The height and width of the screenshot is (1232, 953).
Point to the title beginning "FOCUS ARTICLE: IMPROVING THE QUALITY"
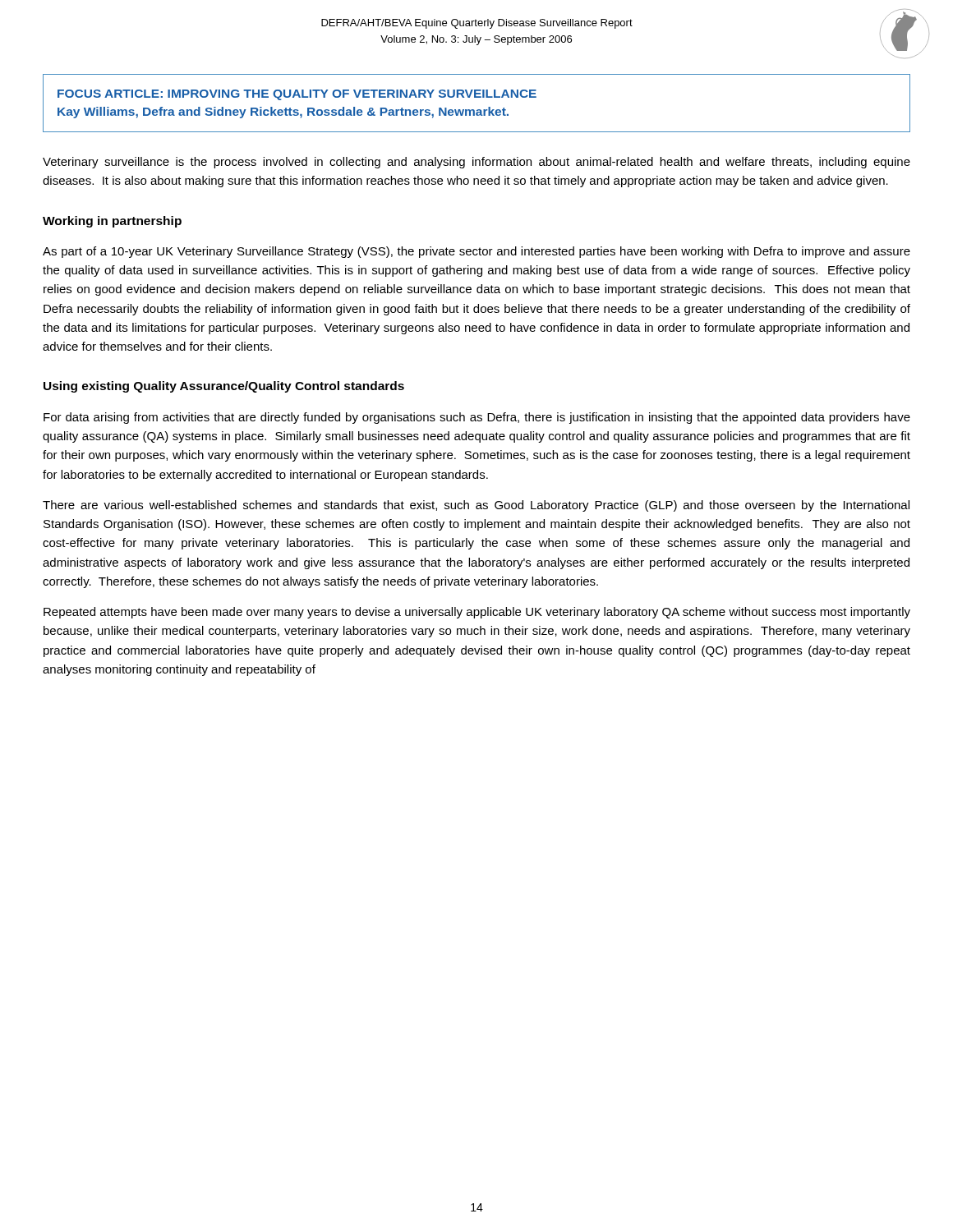(476, 103)
